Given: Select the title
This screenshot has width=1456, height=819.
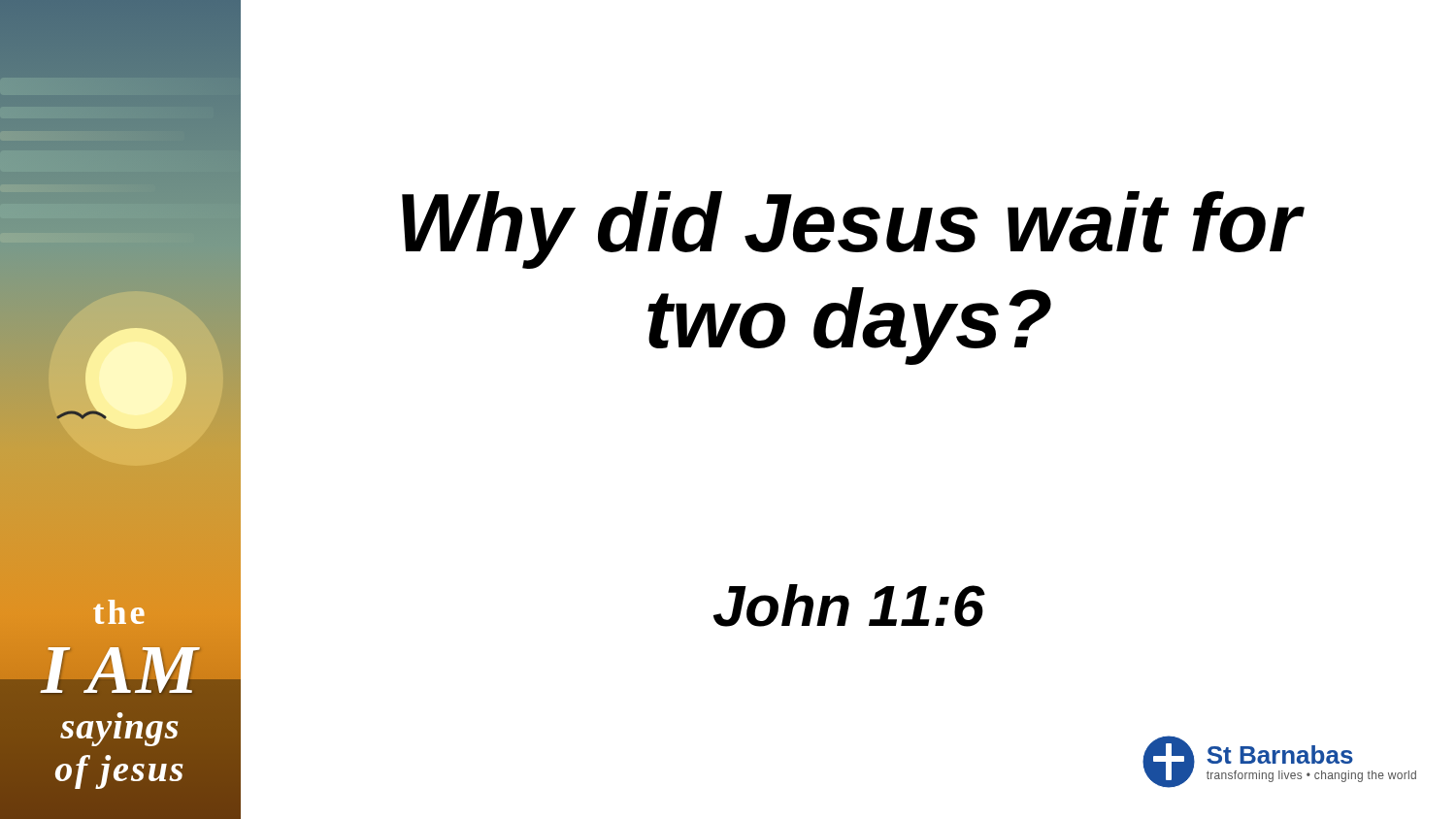Looking at the screenshot, I should [848, 270].
